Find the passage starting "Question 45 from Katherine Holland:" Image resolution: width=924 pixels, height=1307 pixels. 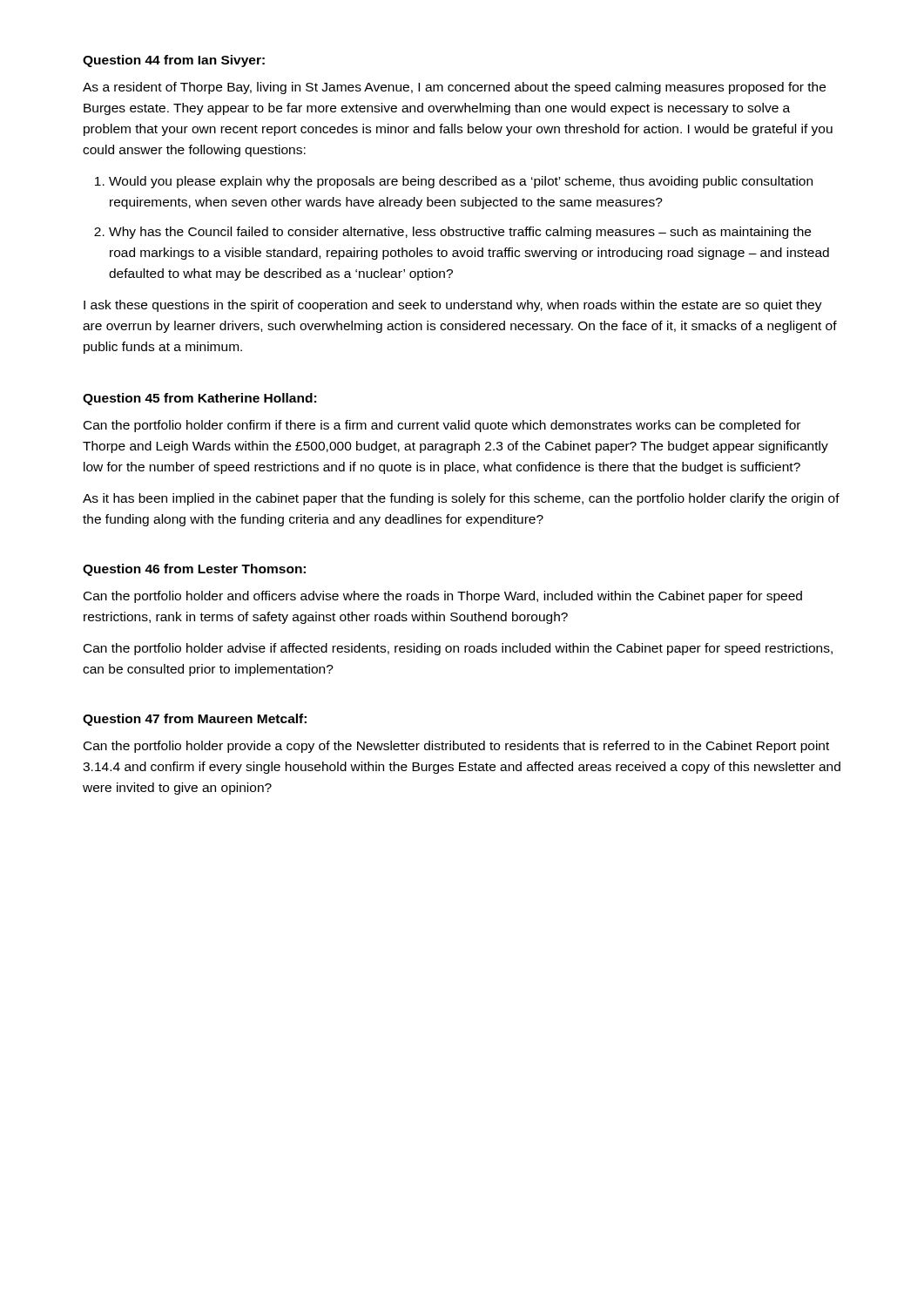pyautogui.click(x=200, y=398)
